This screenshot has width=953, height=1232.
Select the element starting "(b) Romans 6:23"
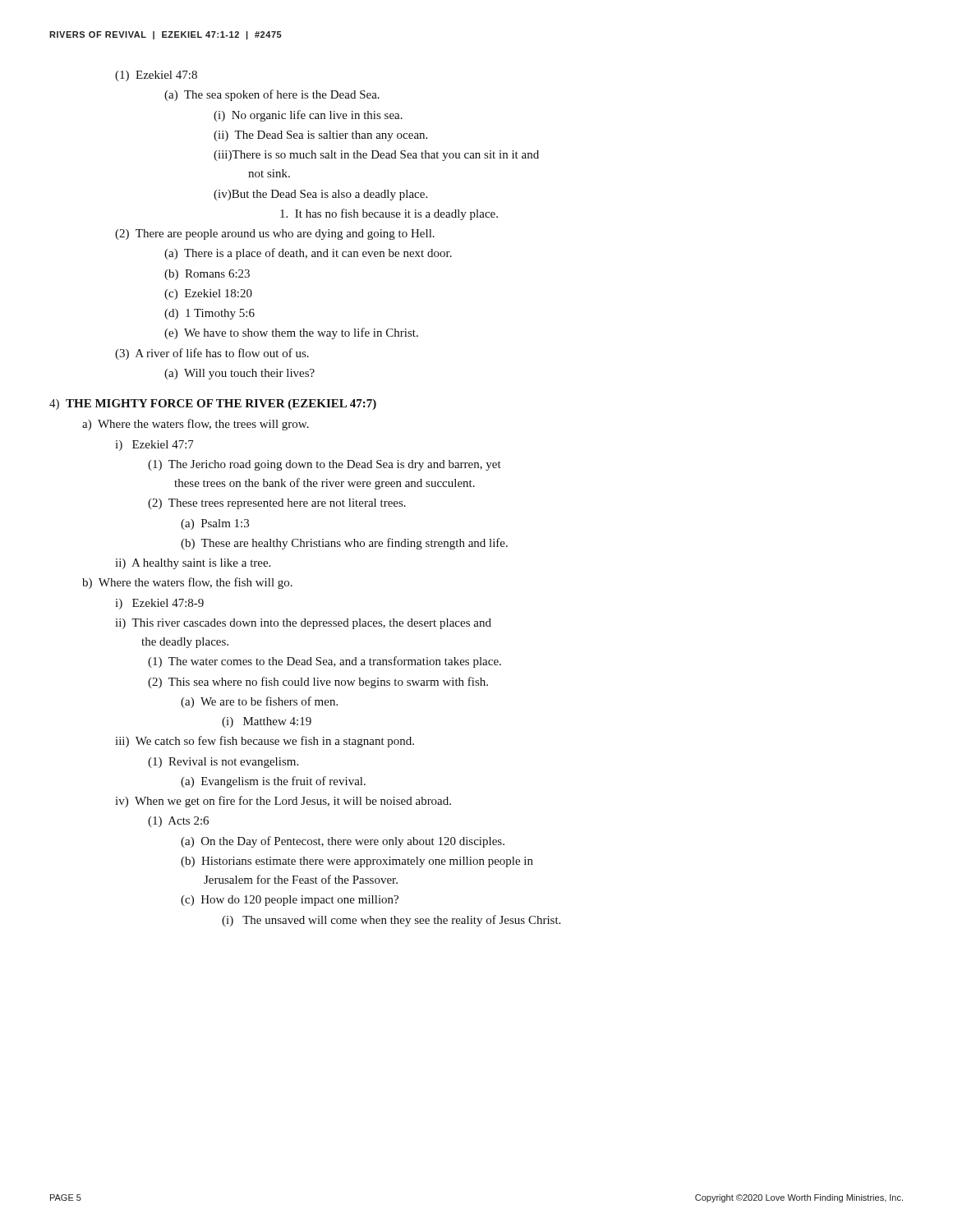pyautogui.click(x=207, y=273)
